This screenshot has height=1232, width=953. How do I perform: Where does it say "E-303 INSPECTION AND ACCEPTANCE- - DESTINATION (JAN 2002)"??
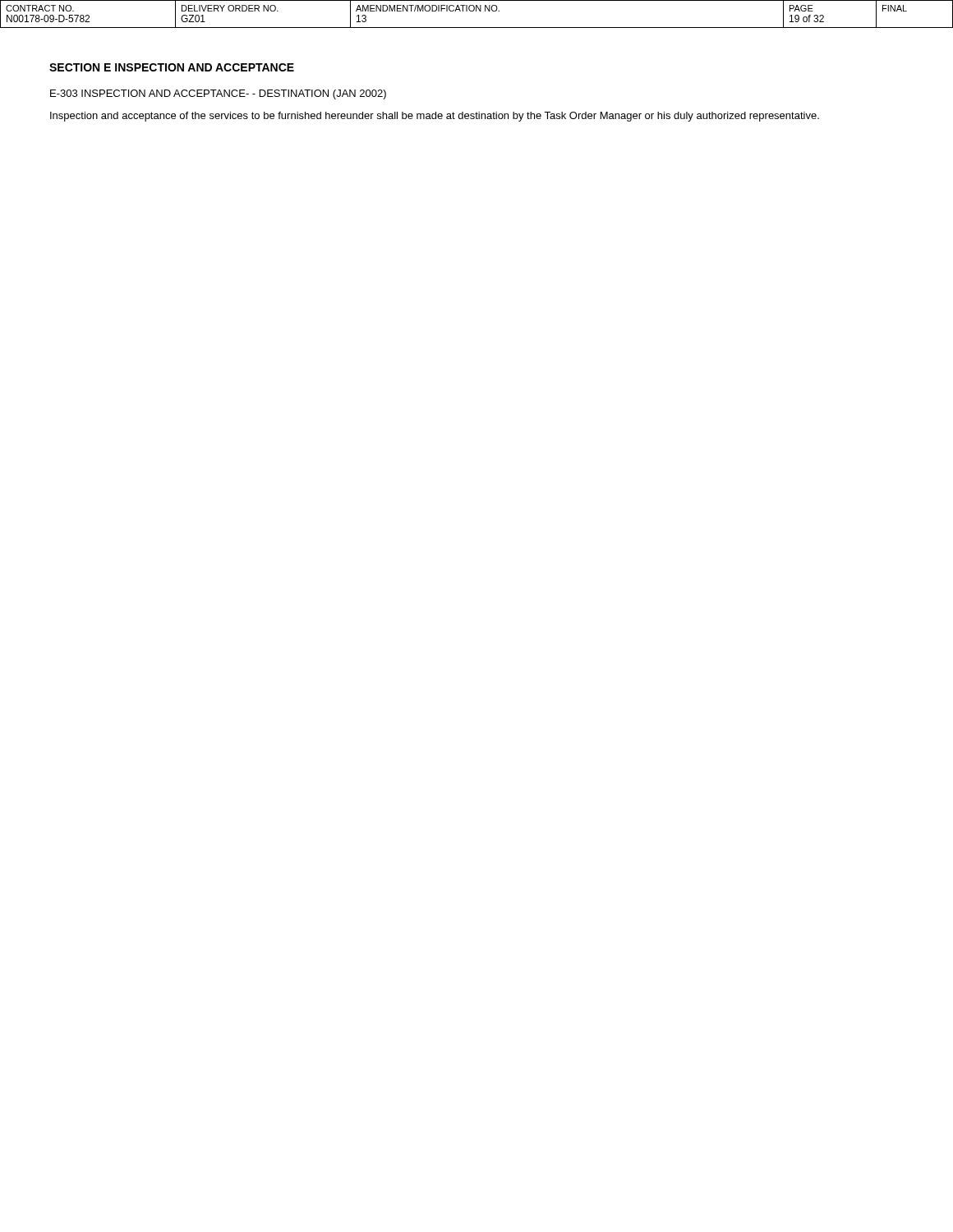pos(218,93)
